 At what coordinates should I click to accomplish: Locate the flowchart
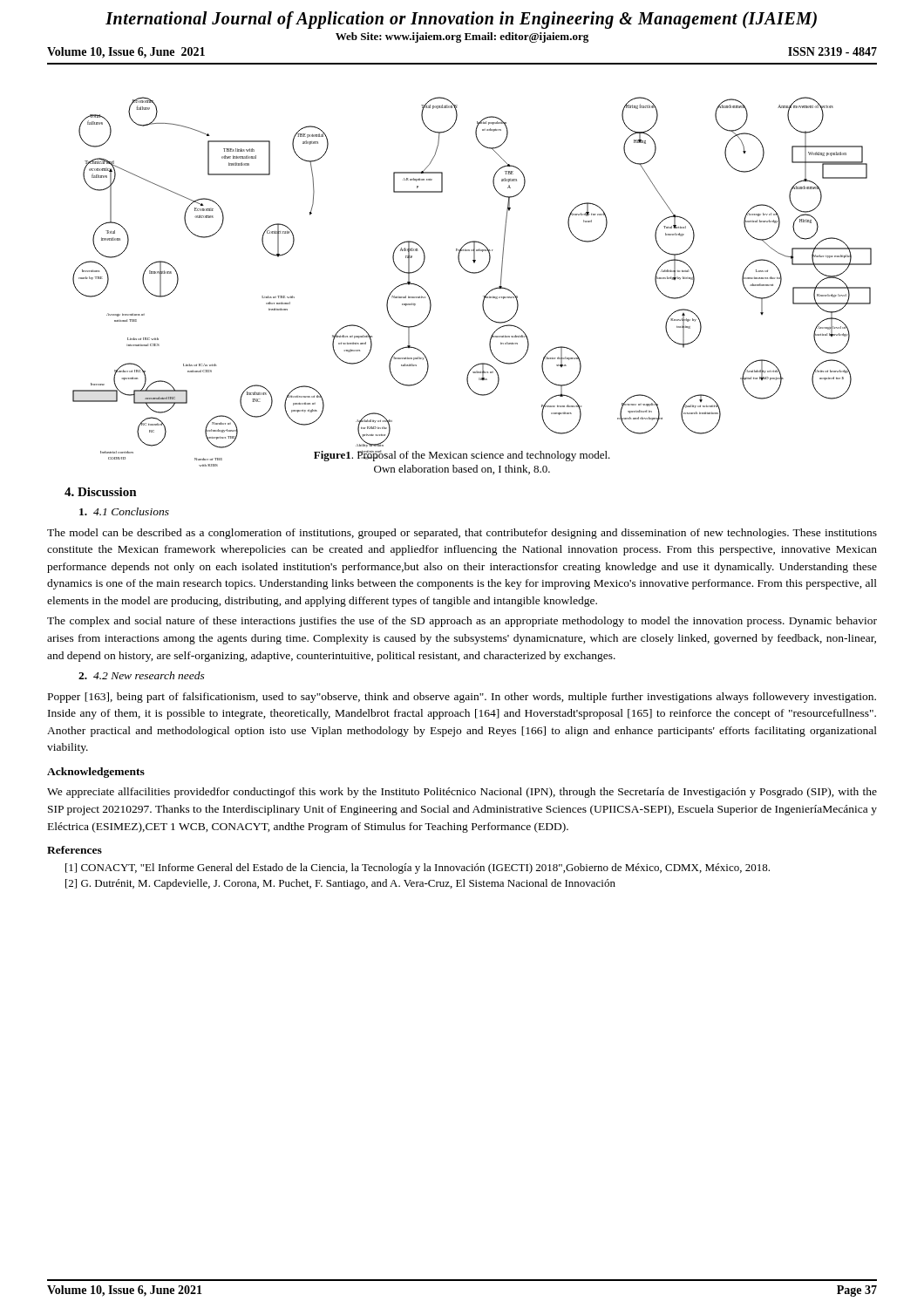[x=462, y=257]
